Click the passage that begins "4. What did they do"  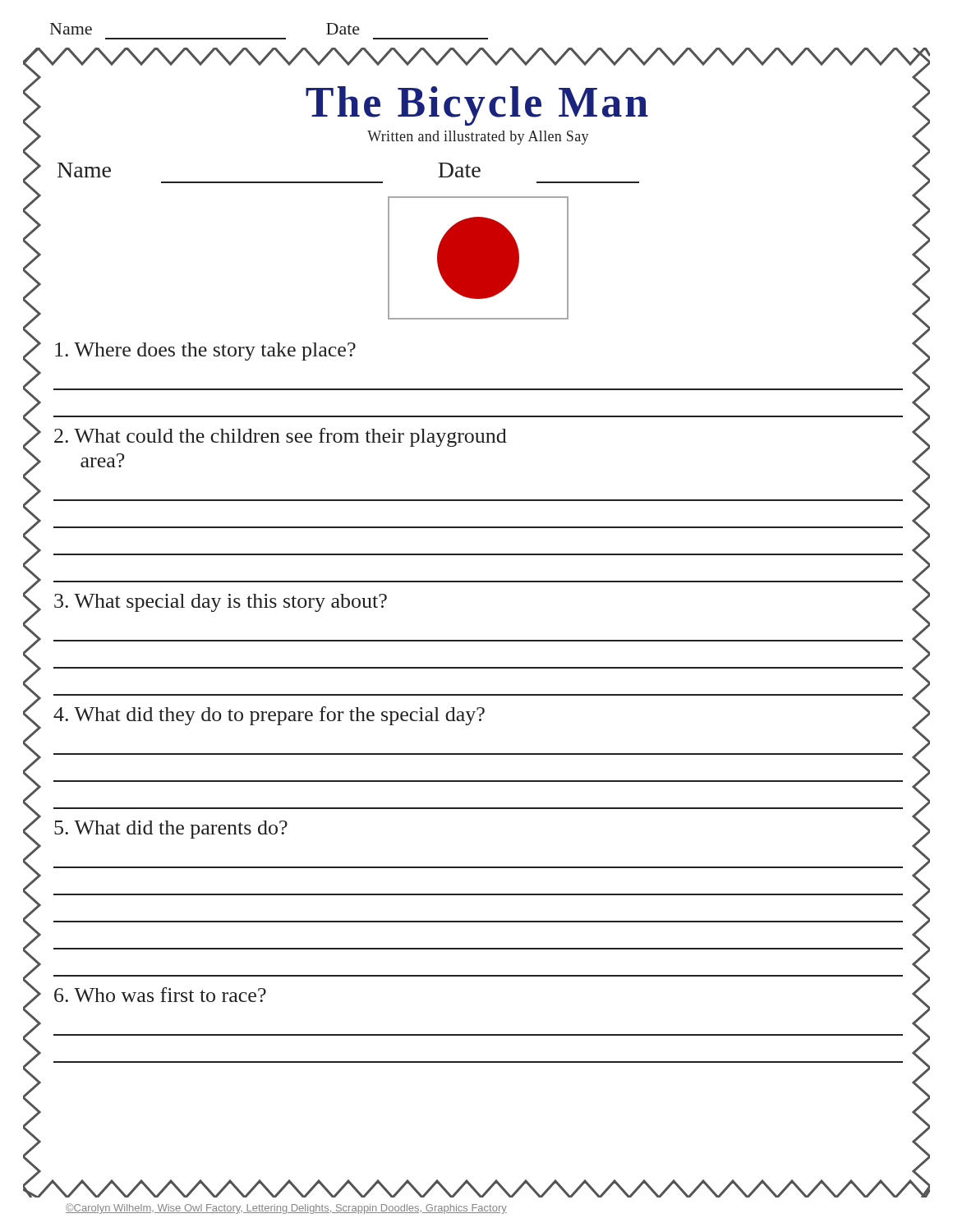(269, 714)
